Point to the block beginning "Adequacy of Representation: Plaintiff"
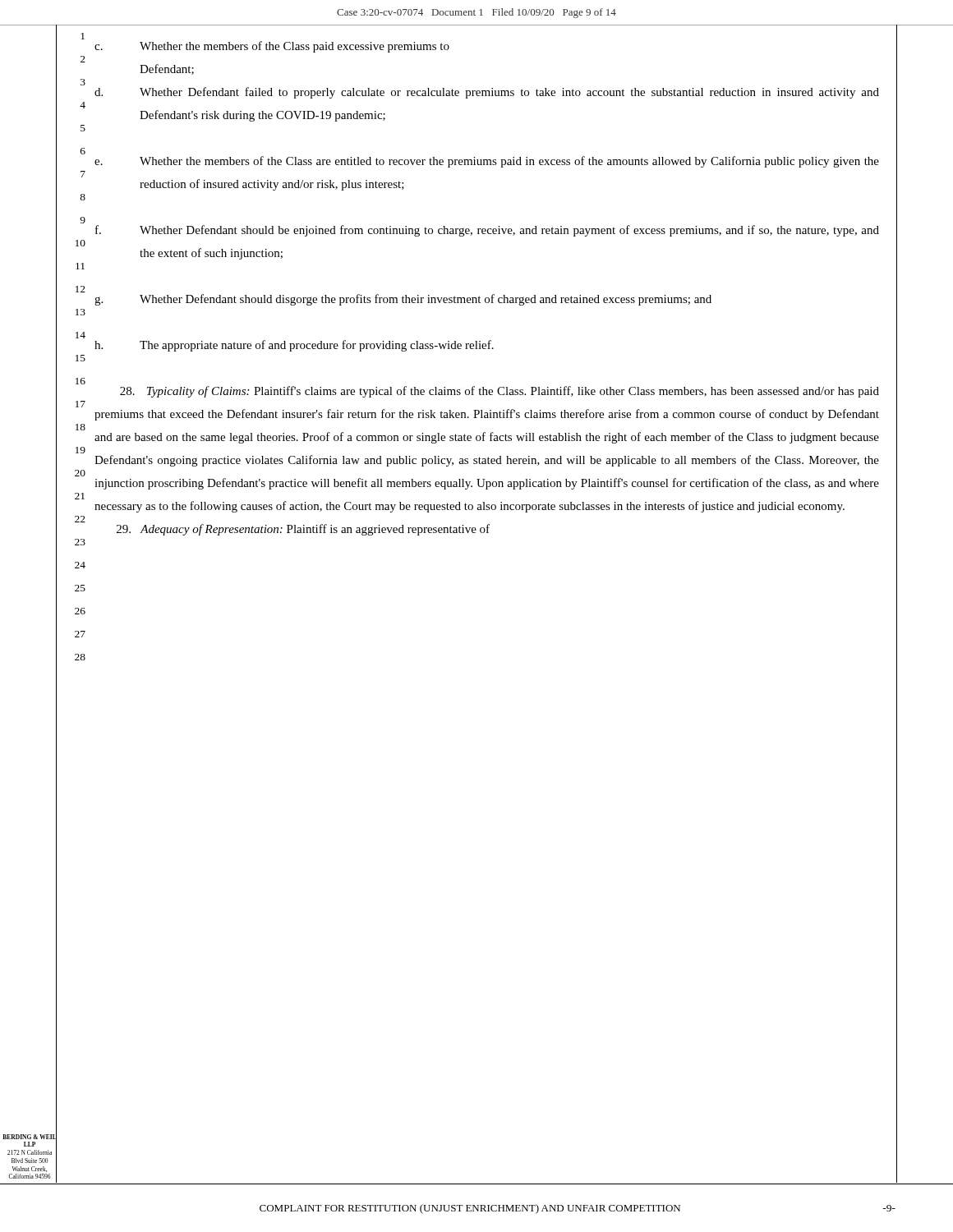This screenshot has height=1232, width=953. click(292, 529)
